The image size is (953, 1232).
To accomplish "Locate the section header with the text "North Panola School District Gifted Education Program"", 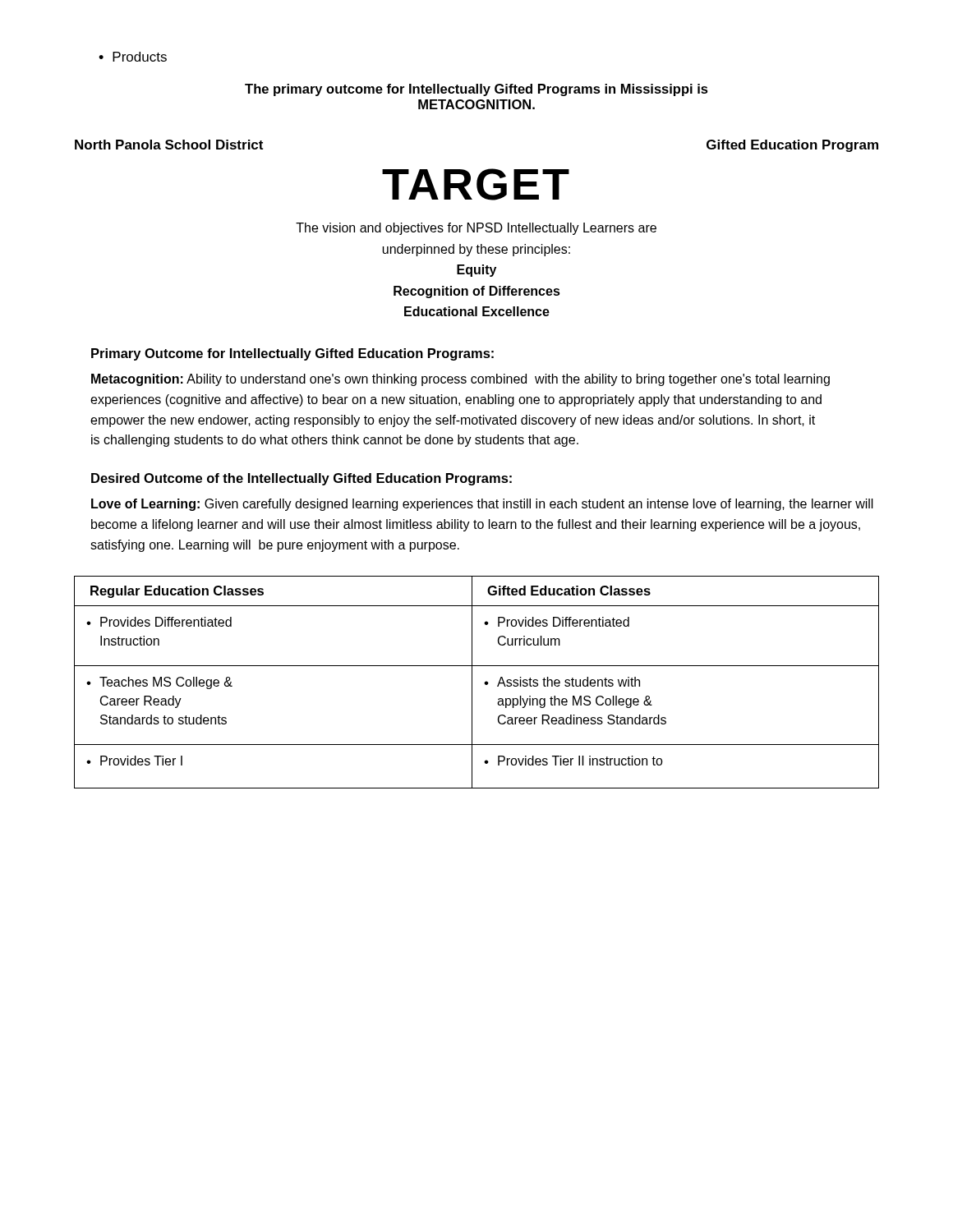I will pyautogui.click(x=169, y=145).
